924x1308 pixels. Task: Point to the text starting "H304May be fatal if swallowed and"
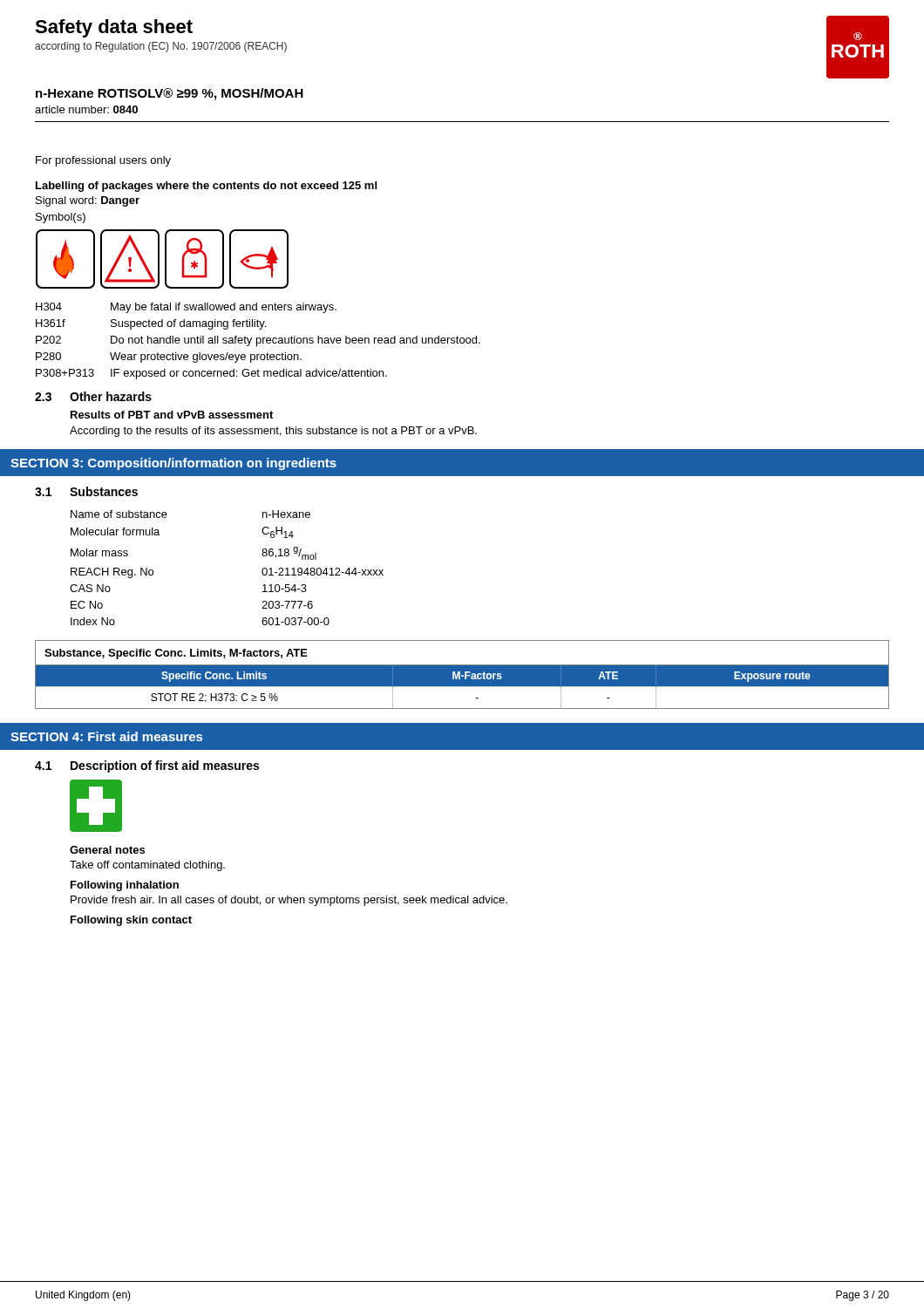(462, 340)
